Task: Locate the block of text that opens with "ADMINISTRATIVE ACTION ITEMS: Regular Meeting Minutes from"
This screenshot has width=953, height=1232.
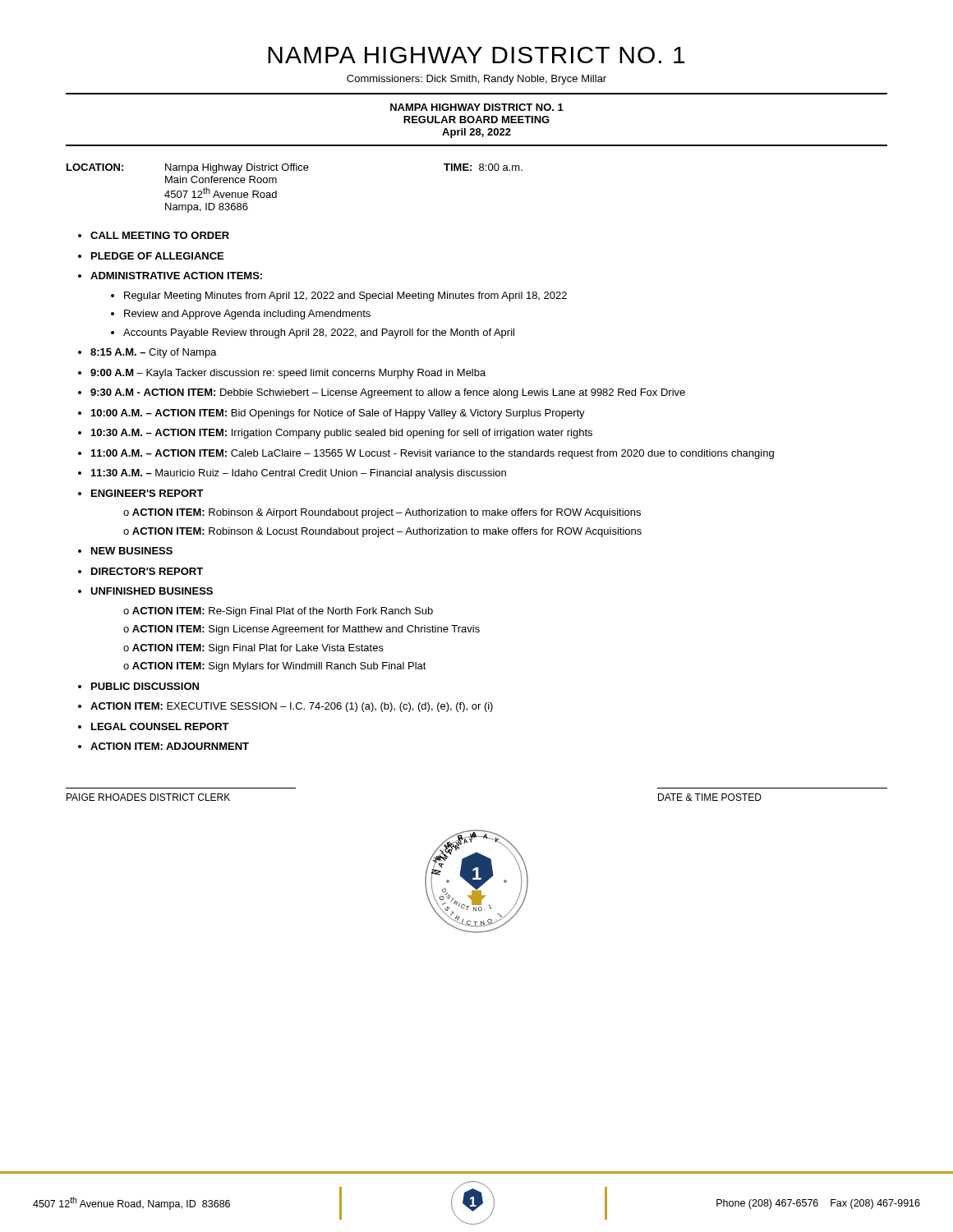Action: (489, 305)
